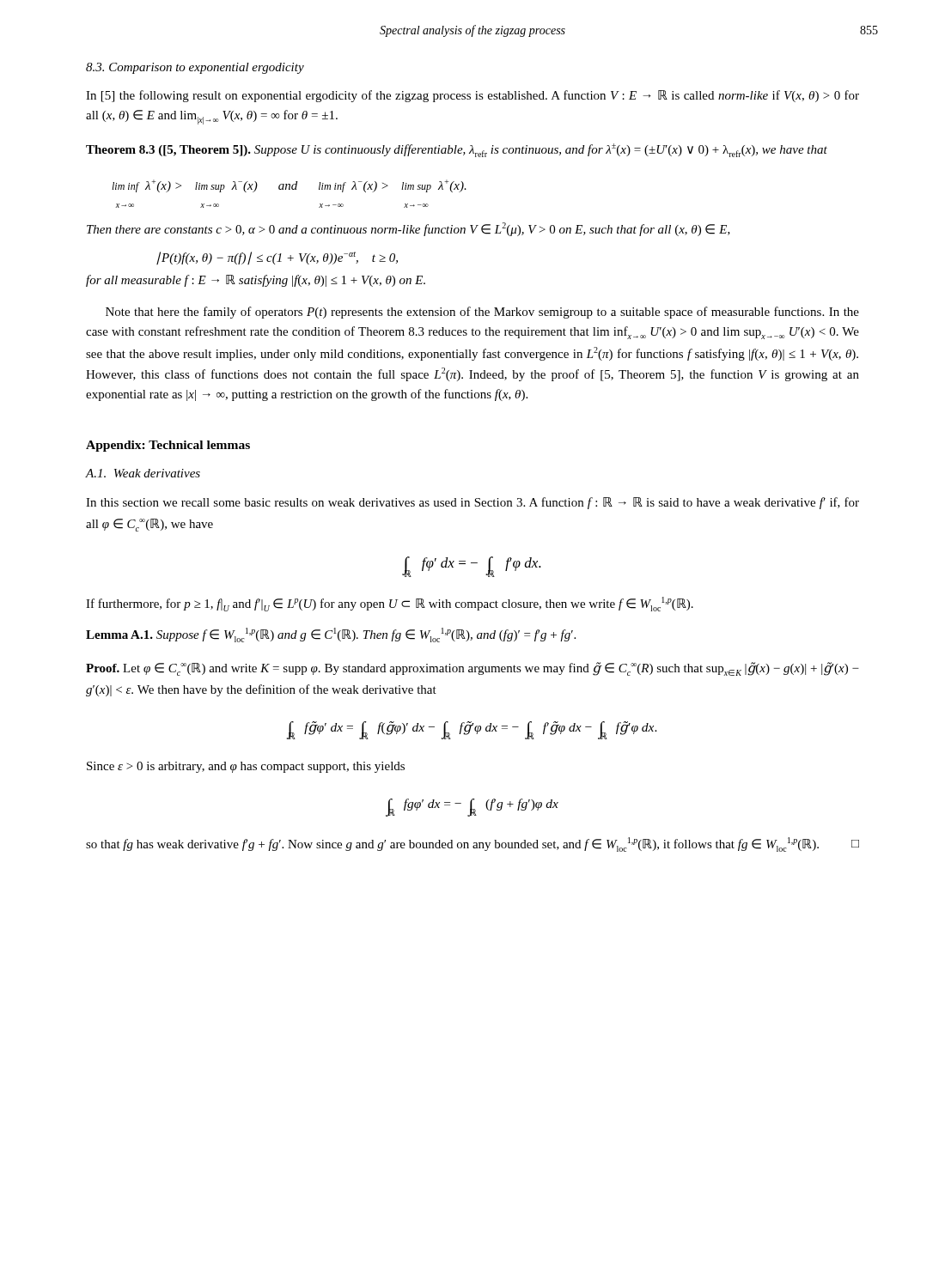Where does it say "A.1. Weak derivatives"?

tap(143, 473)
